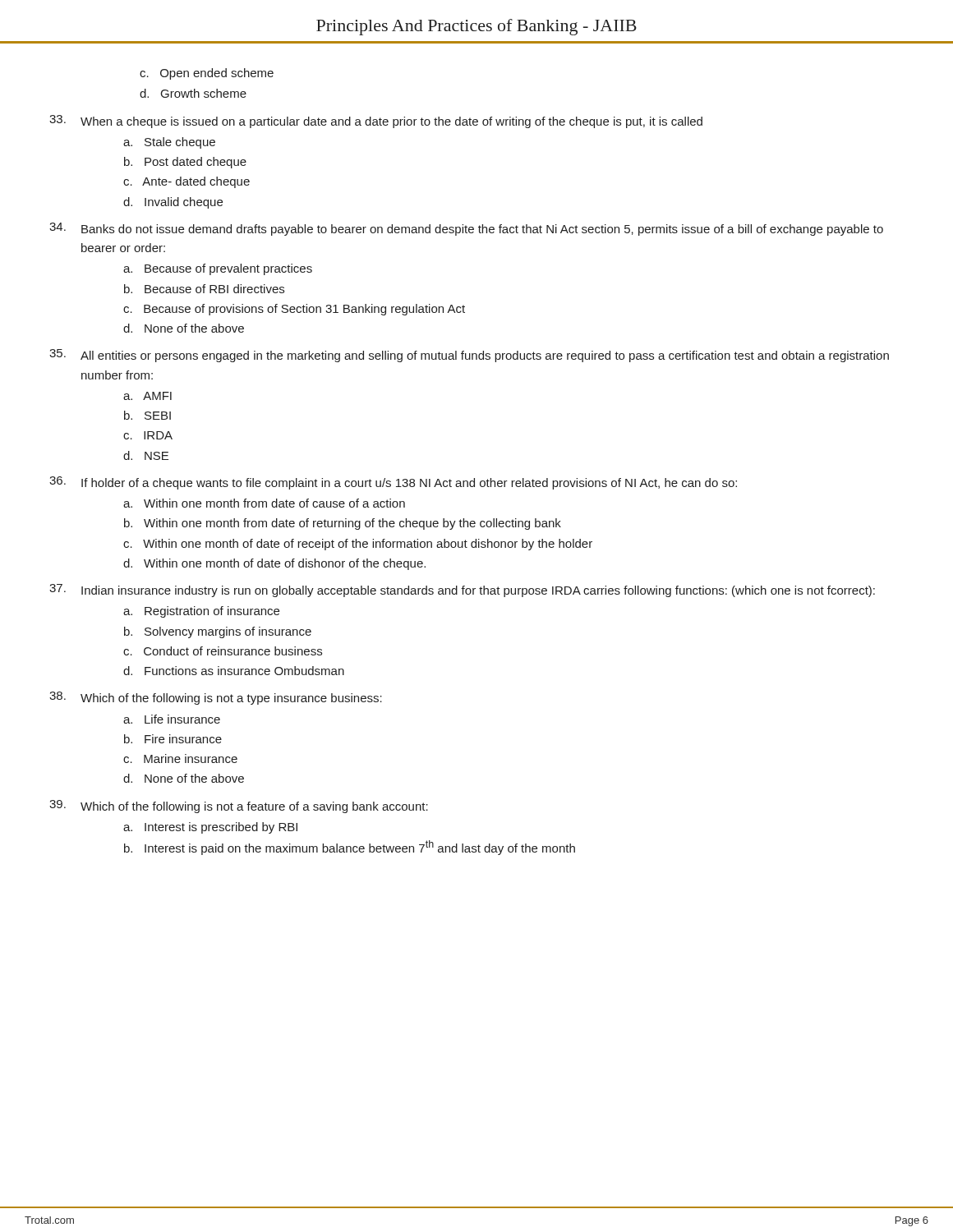953x1232 pixels.
Task: Locate the list item that says "b. Fire insurance"
Action: pos(173,739)
